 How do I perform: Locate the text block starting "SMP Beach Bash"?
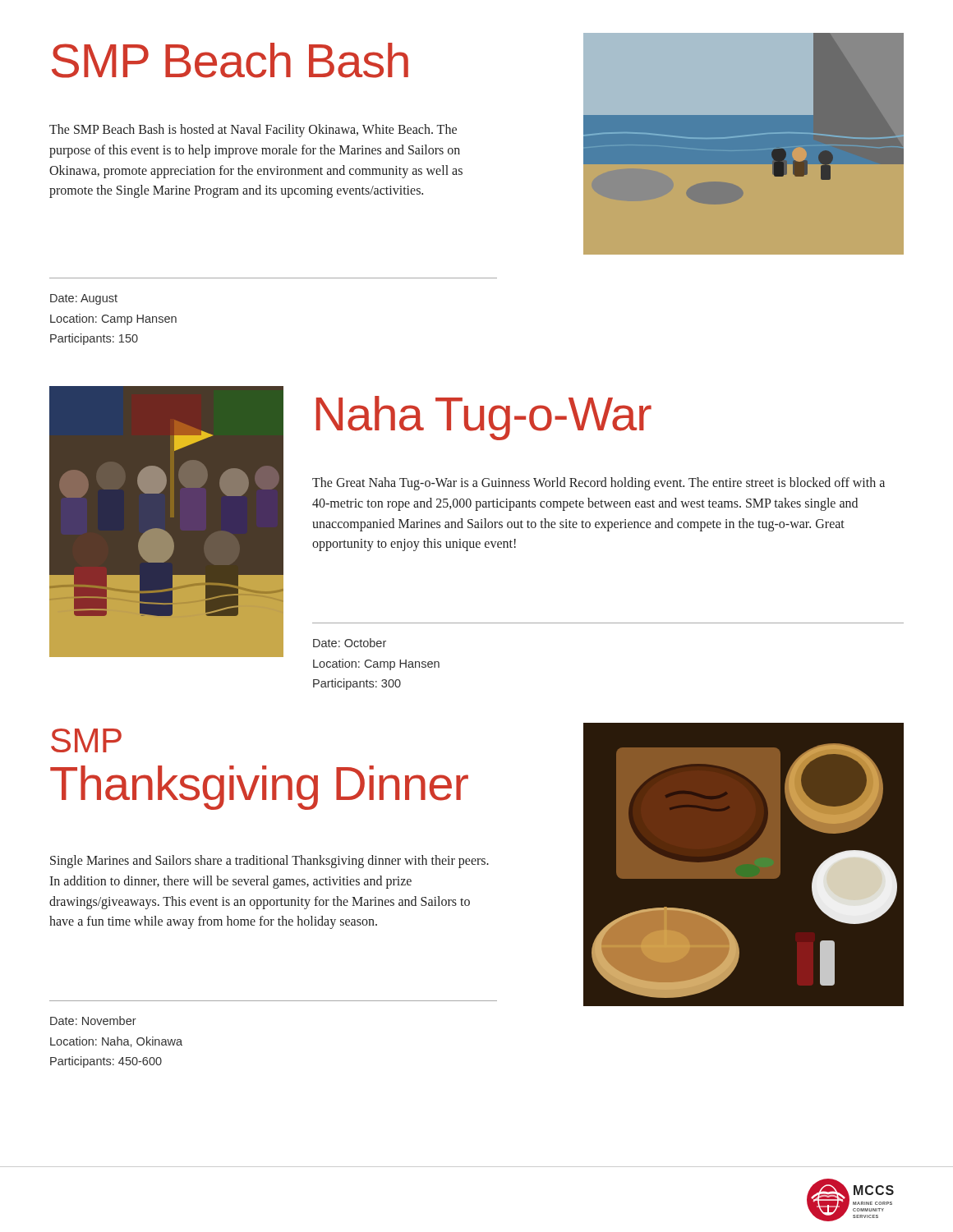[230, 60]
